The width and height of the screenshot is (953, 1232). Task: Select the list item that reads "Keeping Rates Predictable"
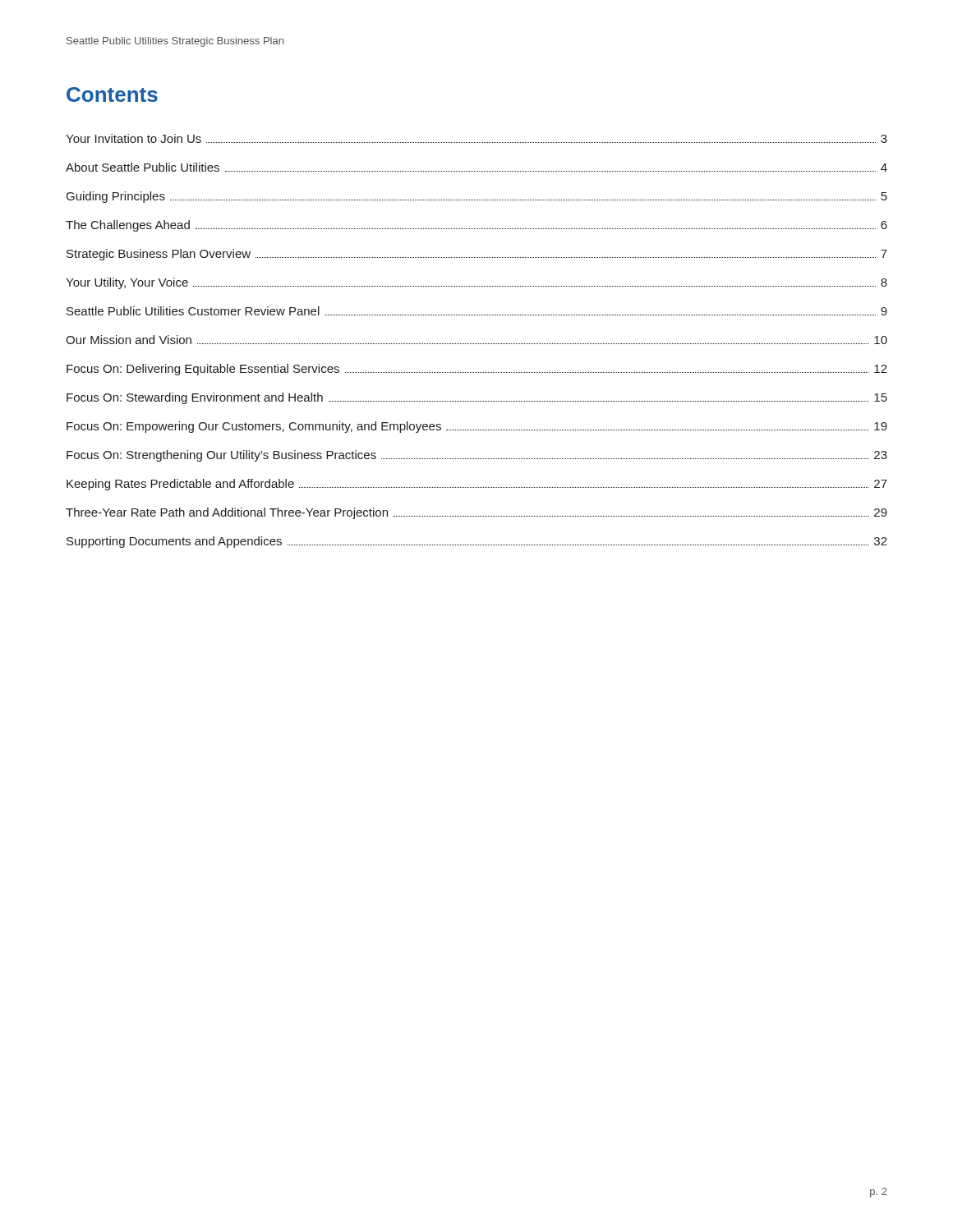click(x=476, y=483)
